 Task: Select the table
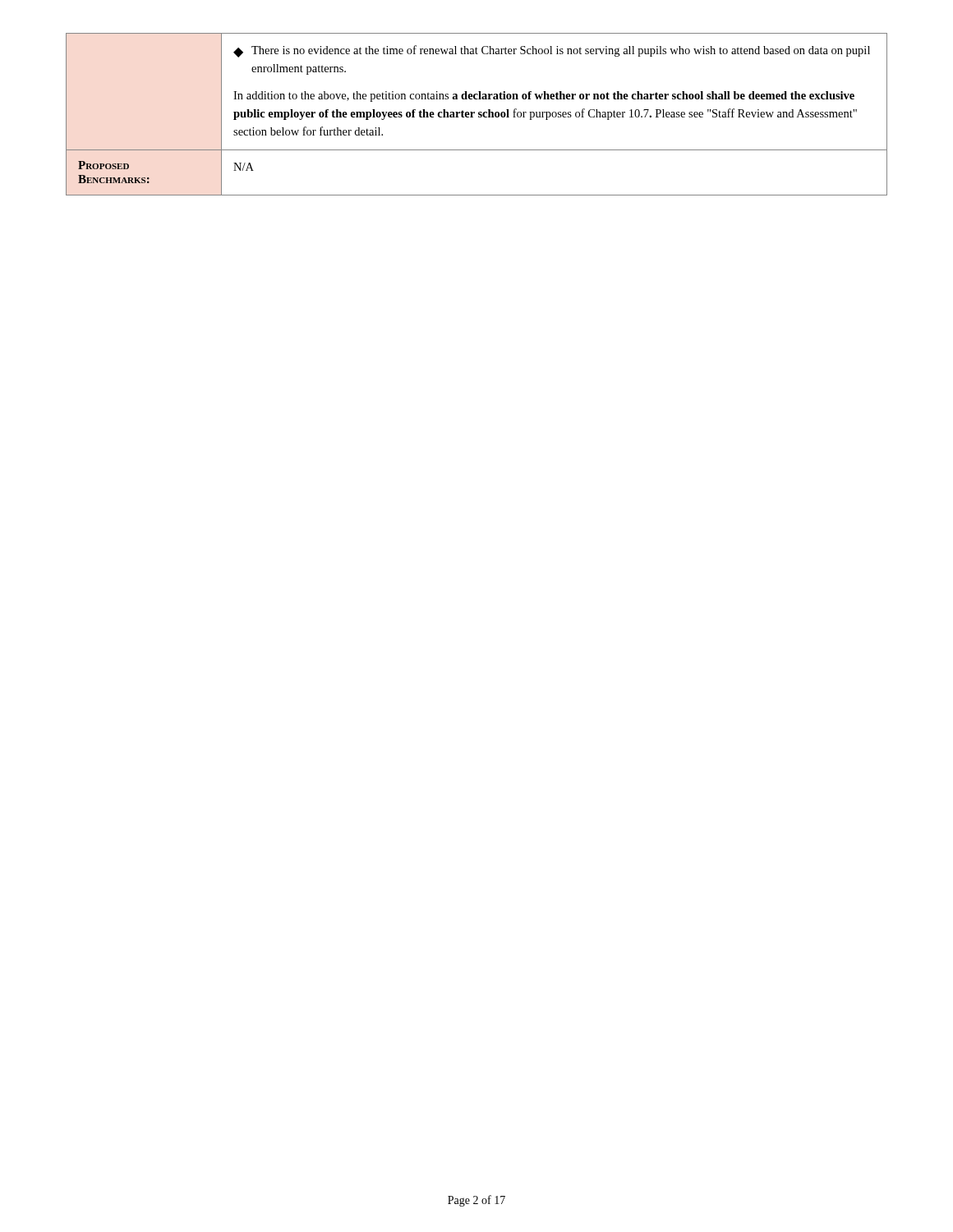click(x=476, y=114)
